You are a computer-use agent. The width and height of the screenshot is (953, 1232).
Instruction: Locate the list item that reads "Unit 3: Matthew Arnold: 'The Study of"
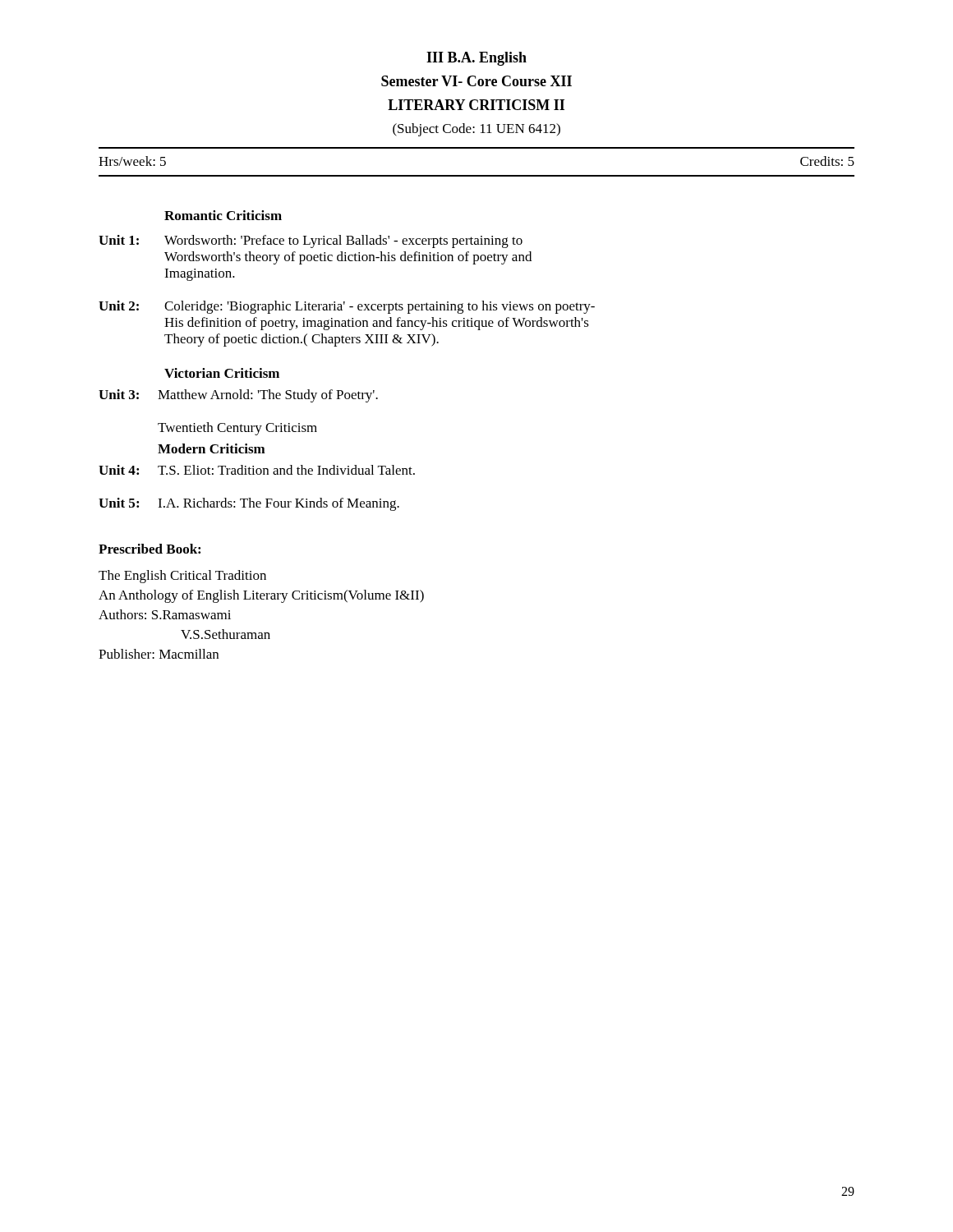(x=238, y=396)
